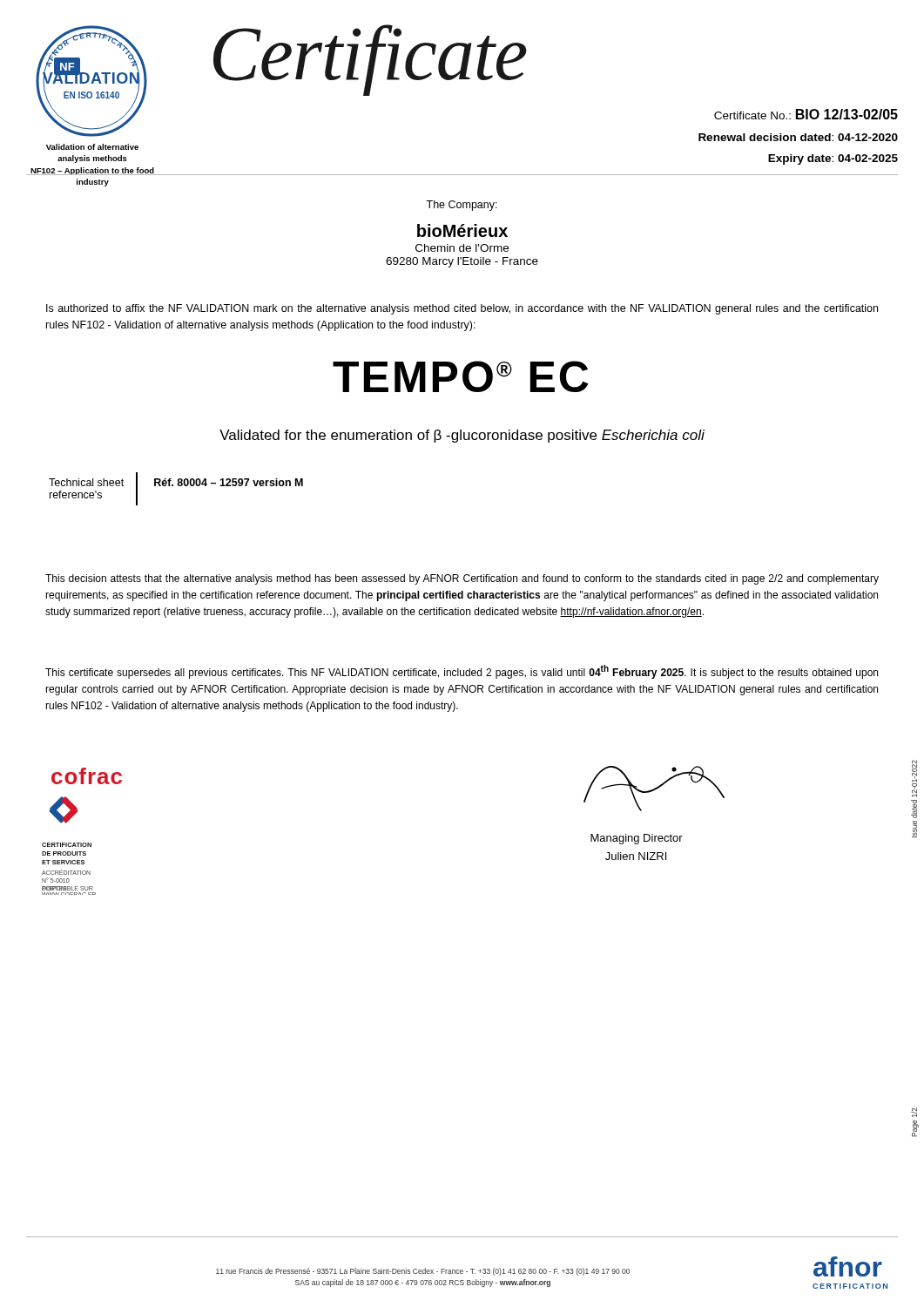Locate the block starting "bioMérieux Chemin de l'Orme 69280 Marcy l'Etoile"
The height and width of the screenshot is (1307, 924).
pos(462,244)
